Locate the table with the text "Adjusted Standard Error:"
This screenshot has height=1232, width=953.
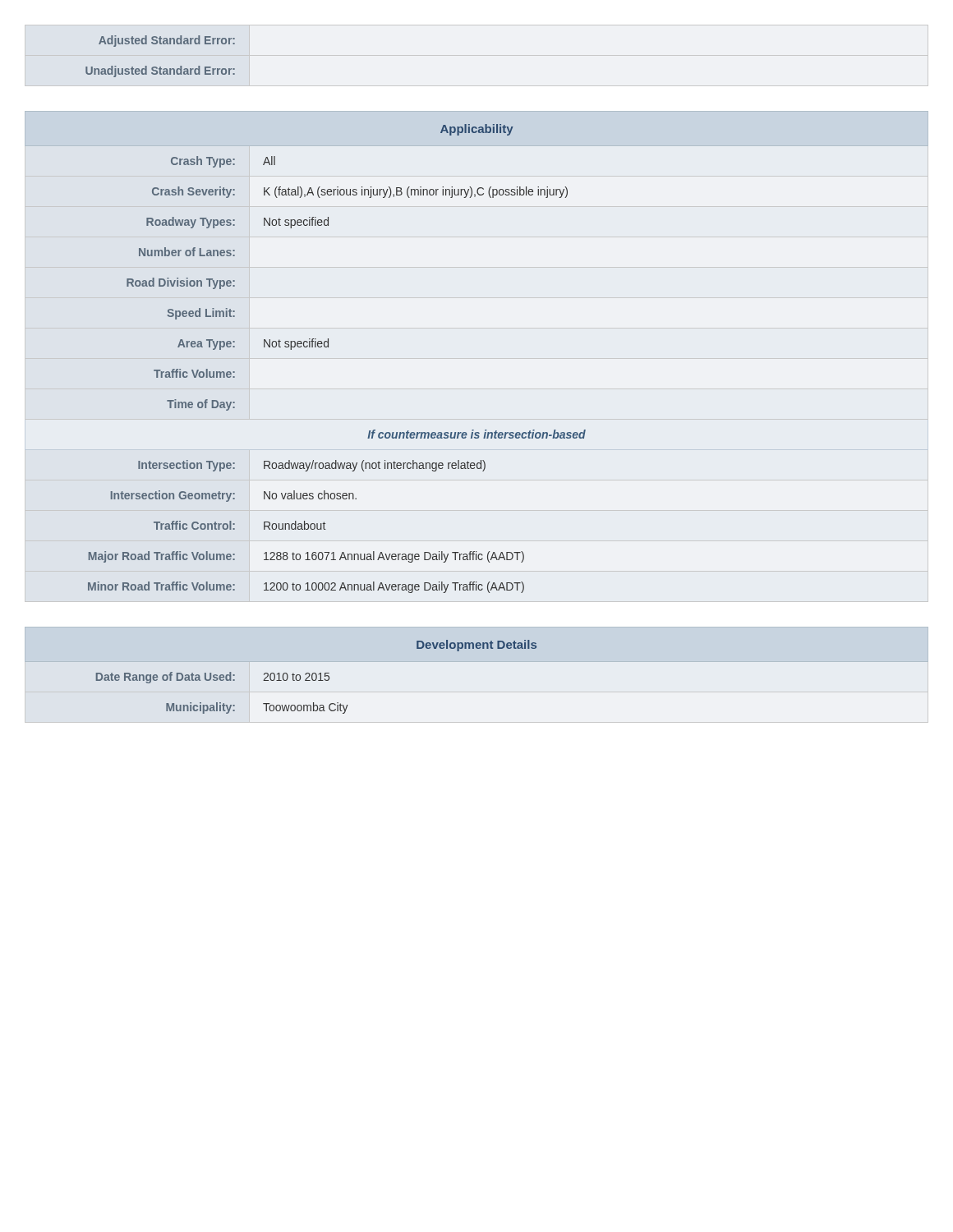(x=476, y=55)
